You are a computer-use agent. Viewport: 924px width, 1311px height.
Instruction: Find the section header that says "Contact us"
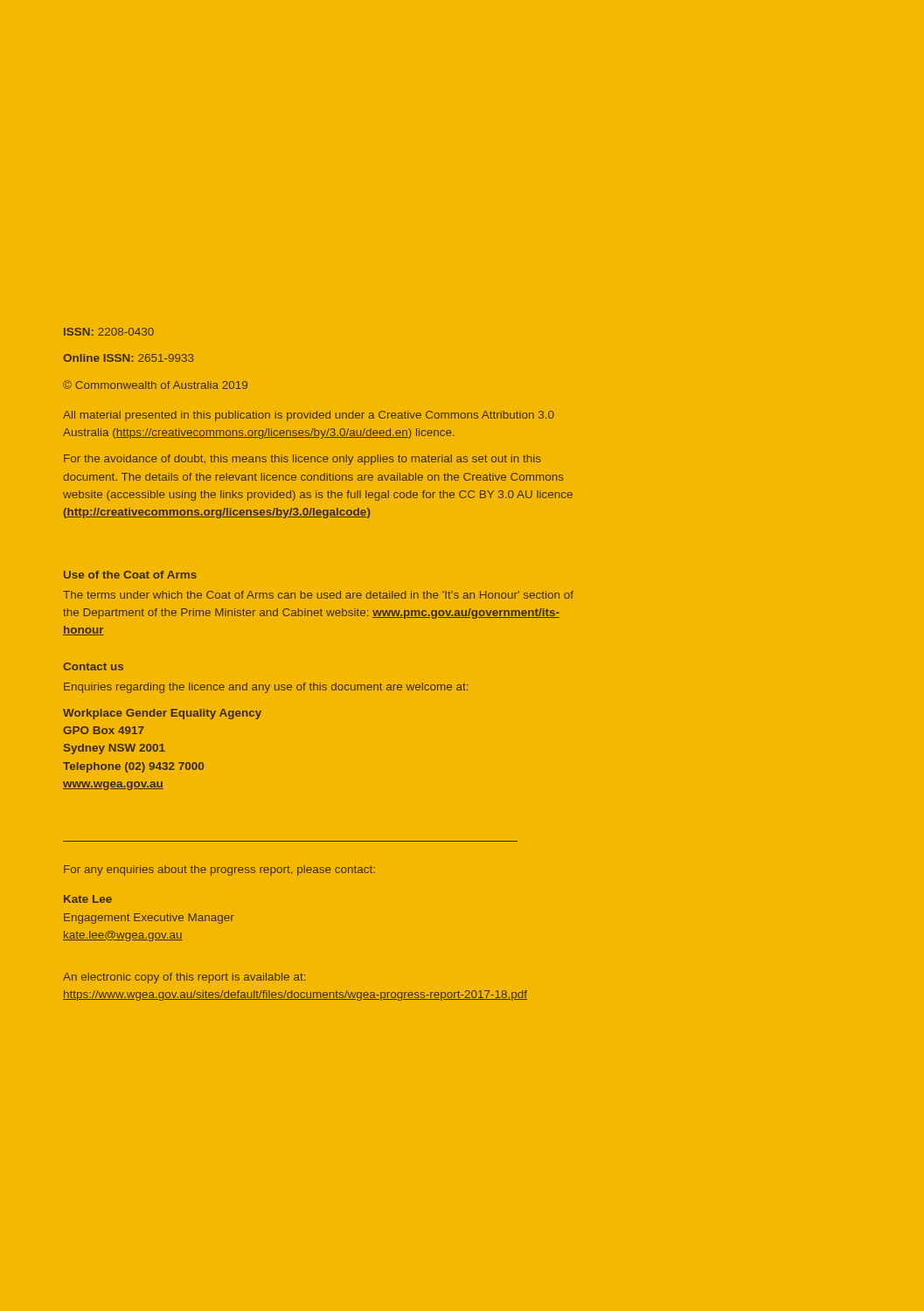tap(93, 667)
